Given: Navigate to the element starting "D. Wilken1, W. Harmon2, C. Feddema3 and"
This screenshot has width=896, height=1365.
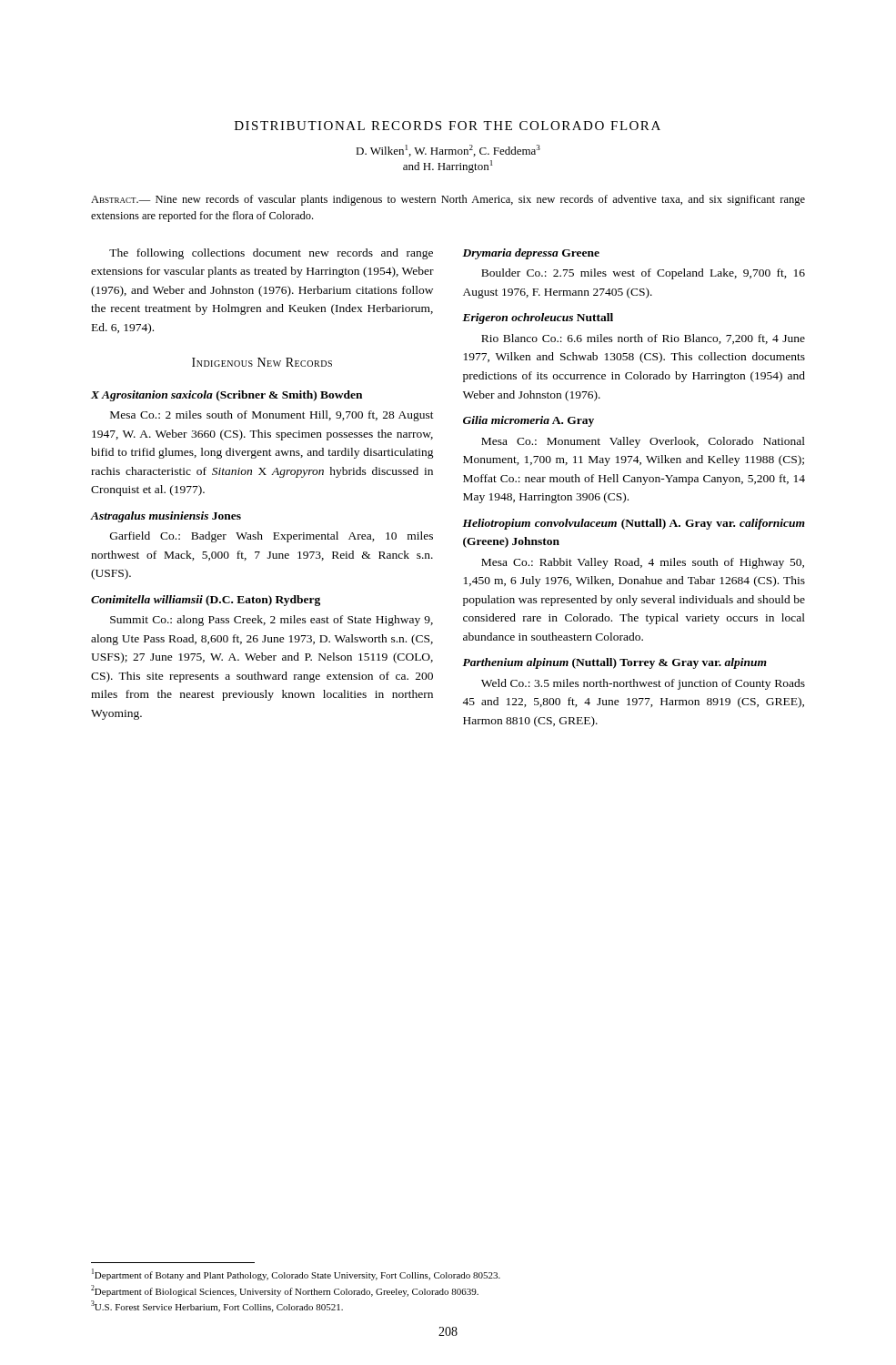Looking at the screenshot, I should click(x=448, y=158).
